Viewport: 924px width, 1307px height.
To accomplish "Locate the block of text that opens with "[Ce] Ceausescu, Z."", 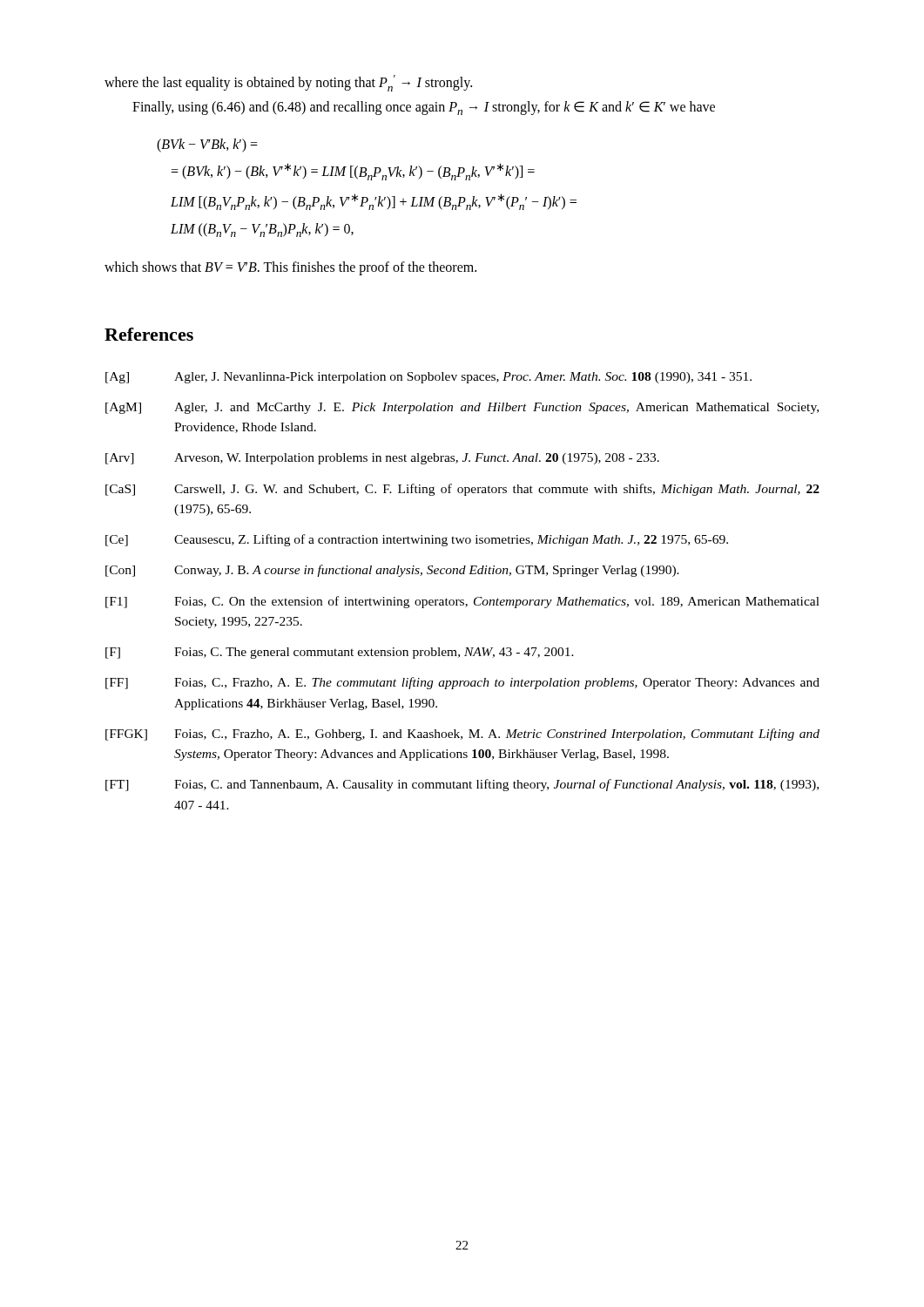I will tap(462, 539).
